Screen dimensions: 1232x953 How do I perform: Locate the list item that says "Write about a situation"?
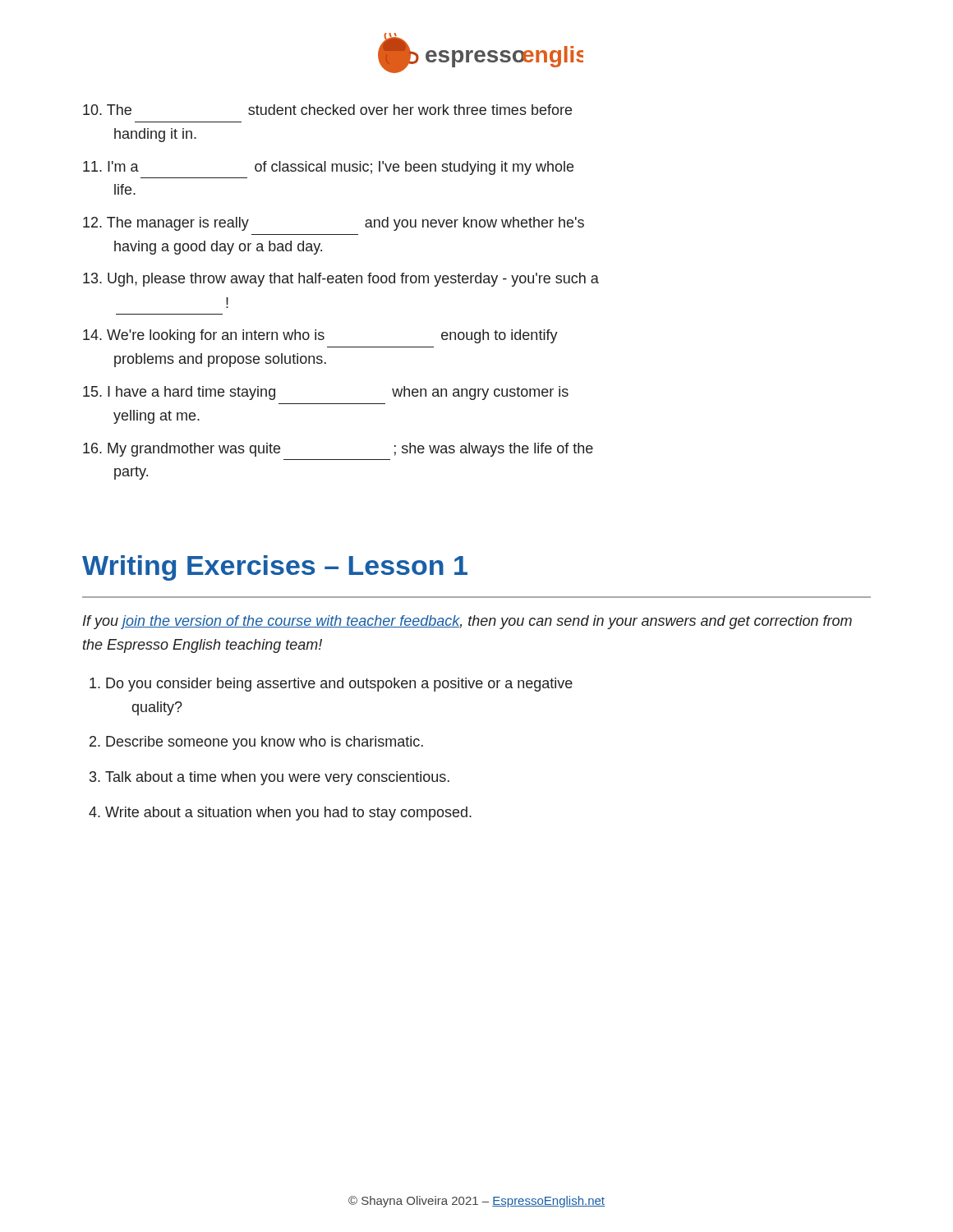coord(476,813)
